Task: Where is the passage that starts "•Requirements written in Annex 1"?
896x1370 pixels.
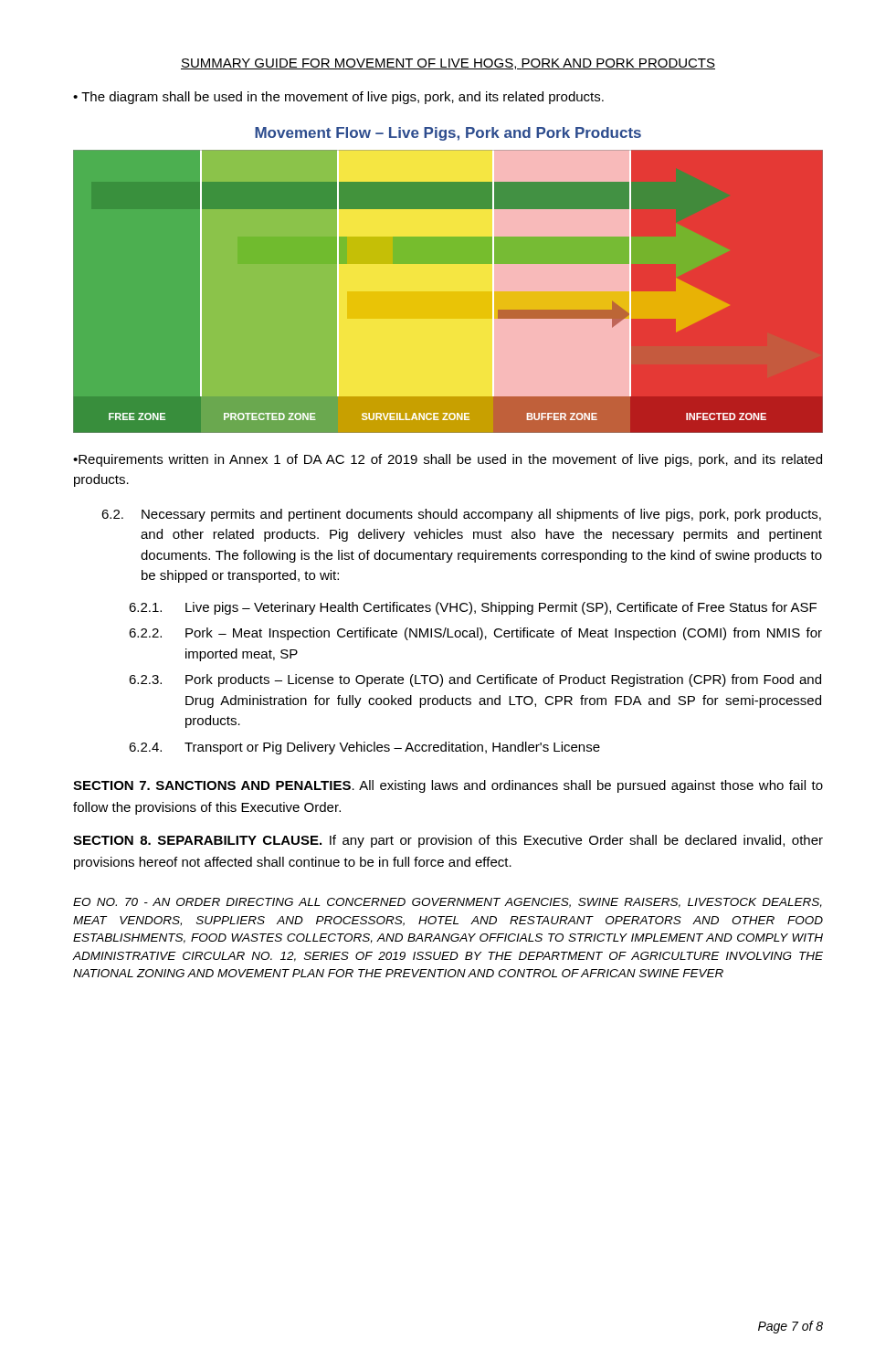Action: (x=448, y=469)
